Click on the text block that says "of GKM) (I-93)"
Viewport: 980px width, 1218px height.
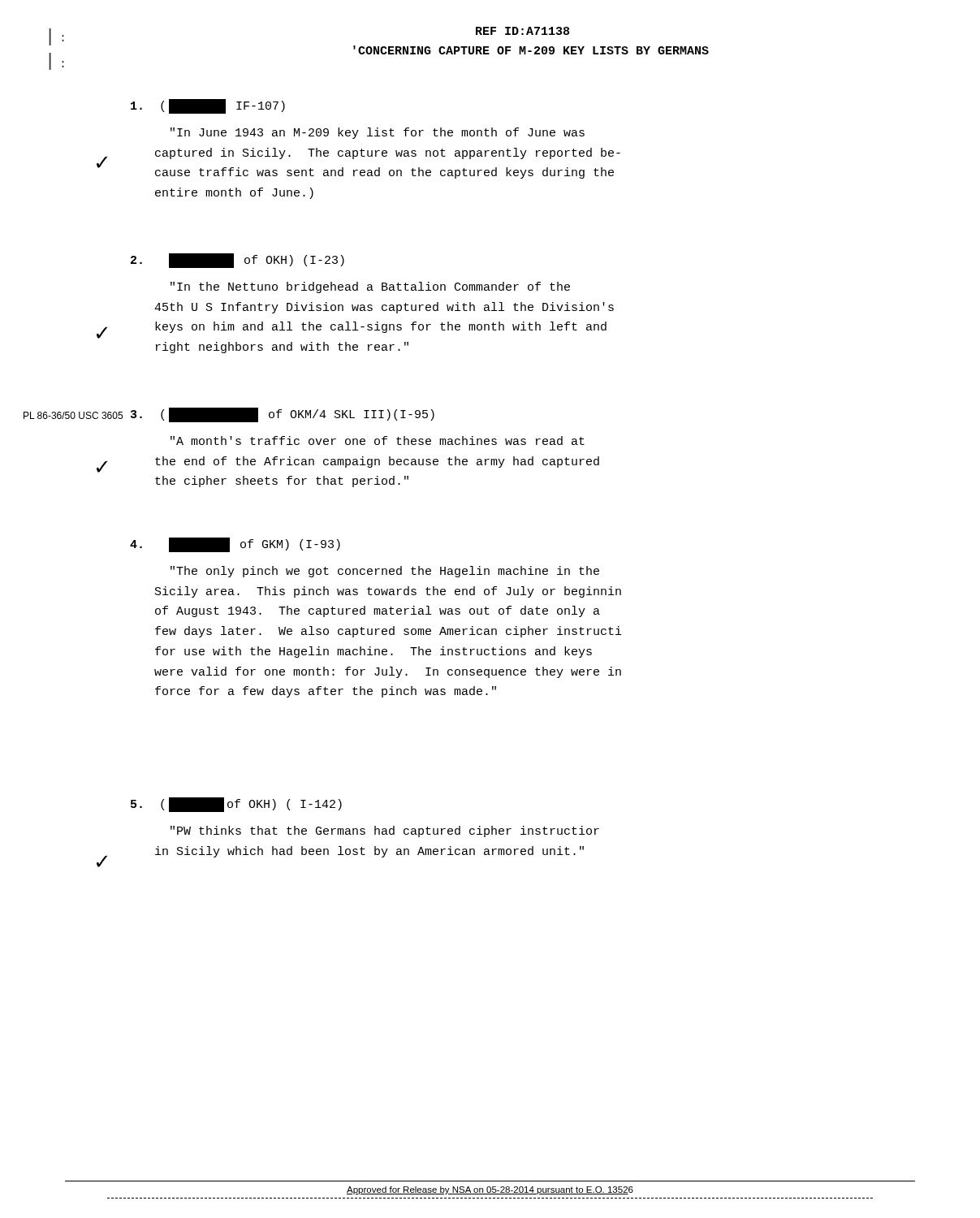click(539, 620)
